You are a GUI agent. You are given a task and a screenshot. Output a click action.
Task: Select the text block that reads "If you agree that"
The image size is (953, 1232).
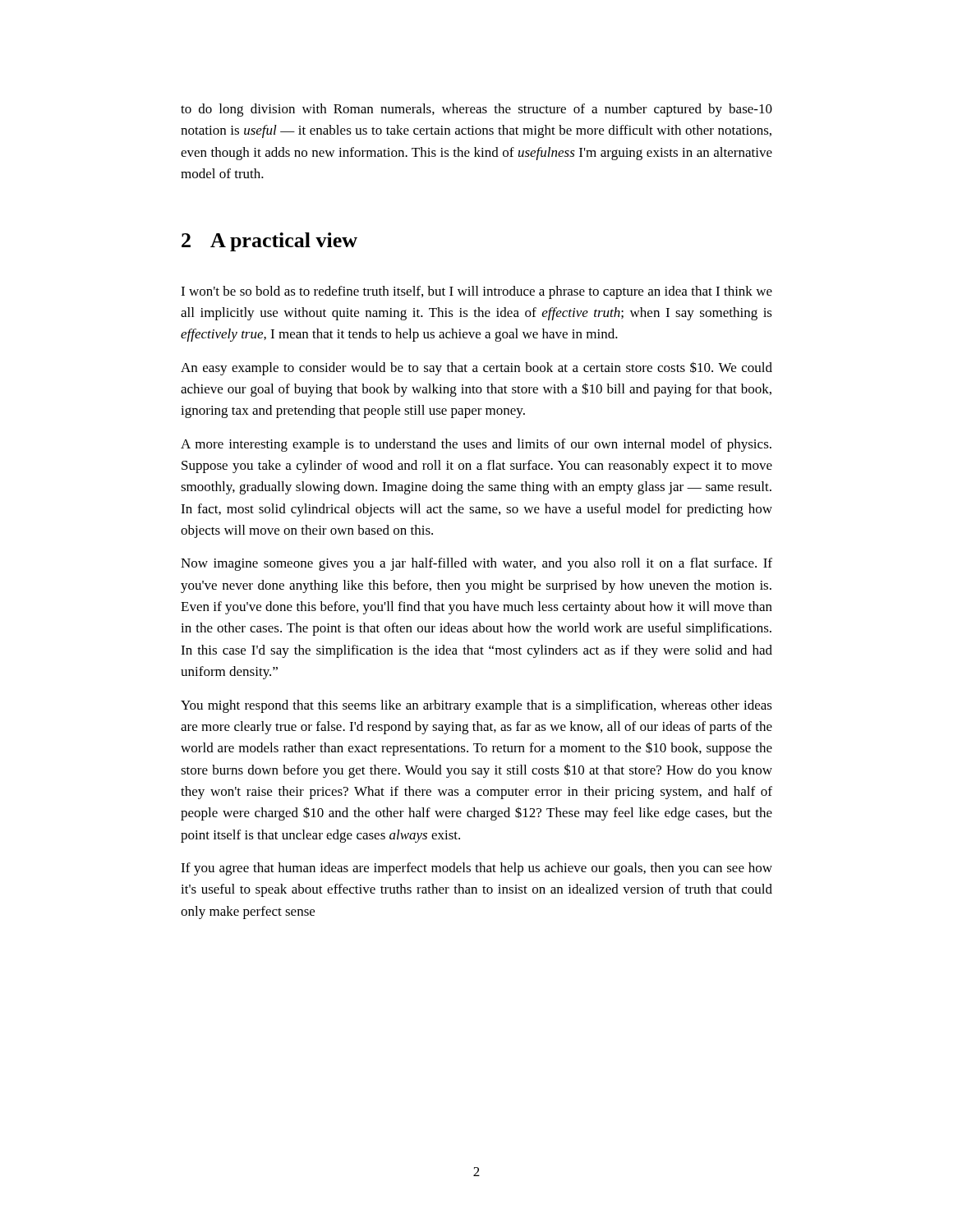tap(476, 890)
